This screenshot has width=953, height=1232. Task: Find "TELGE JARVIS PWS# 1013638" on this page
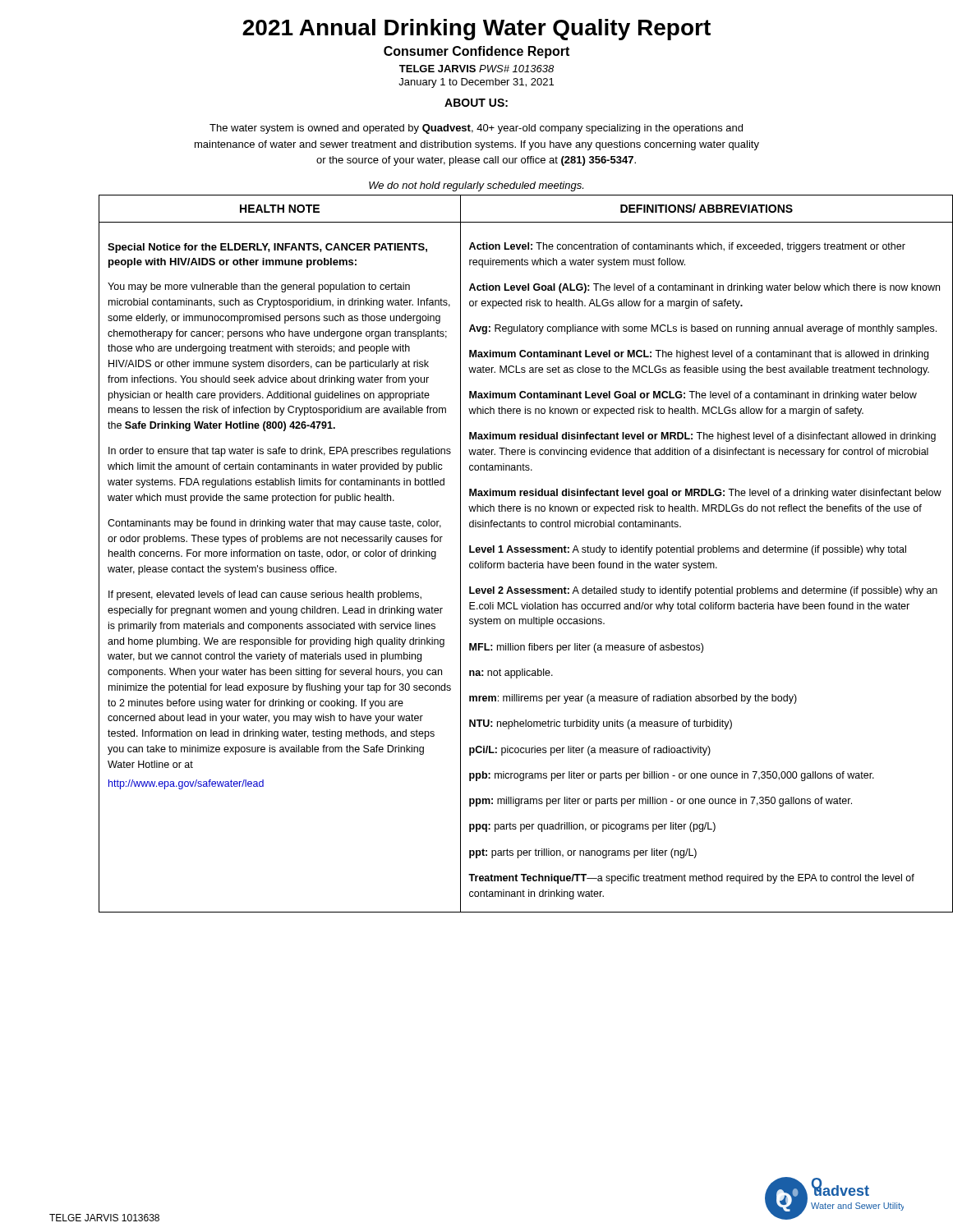476,69
